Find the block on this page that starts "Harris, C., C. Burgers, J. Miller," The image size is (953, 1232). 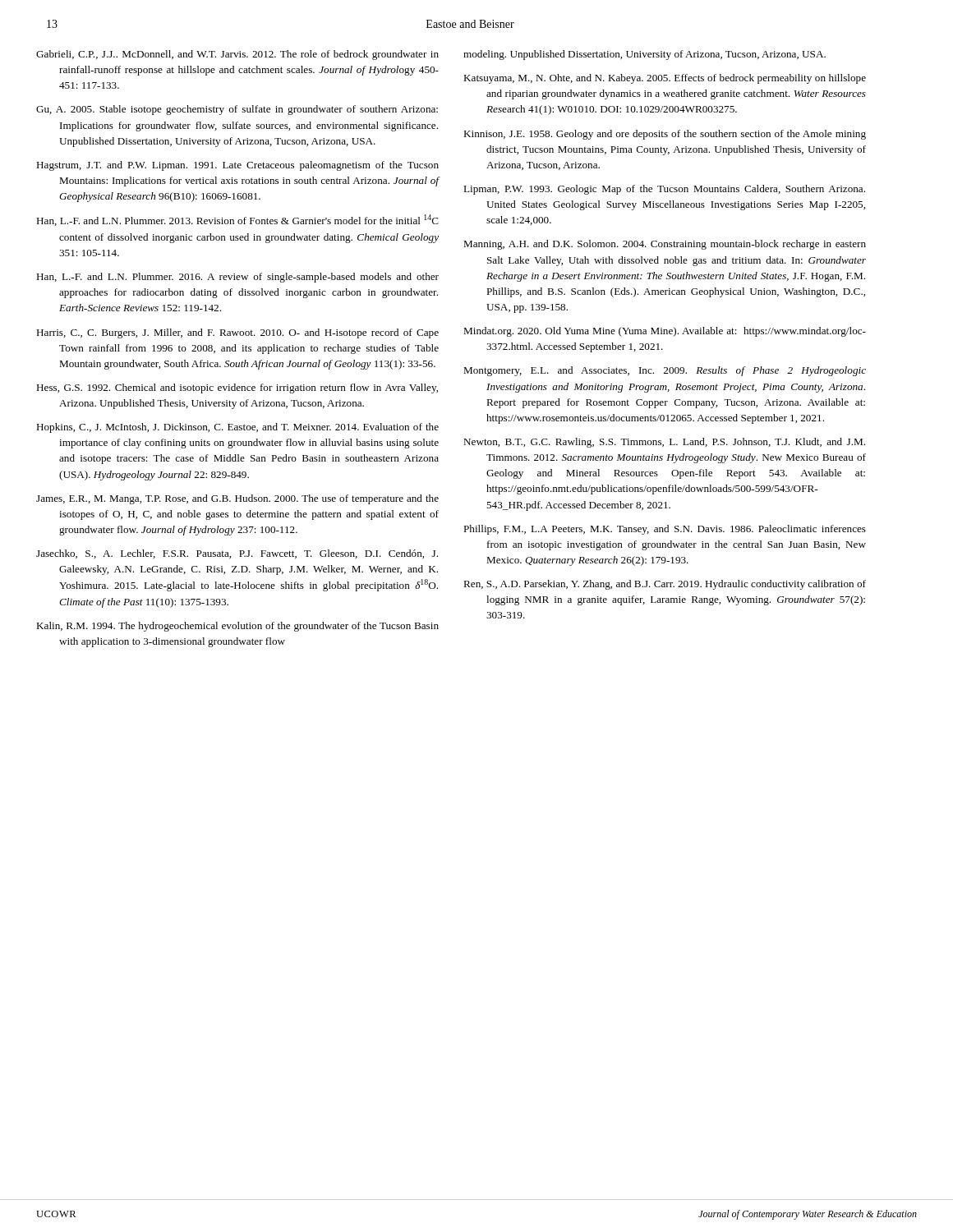237,348
